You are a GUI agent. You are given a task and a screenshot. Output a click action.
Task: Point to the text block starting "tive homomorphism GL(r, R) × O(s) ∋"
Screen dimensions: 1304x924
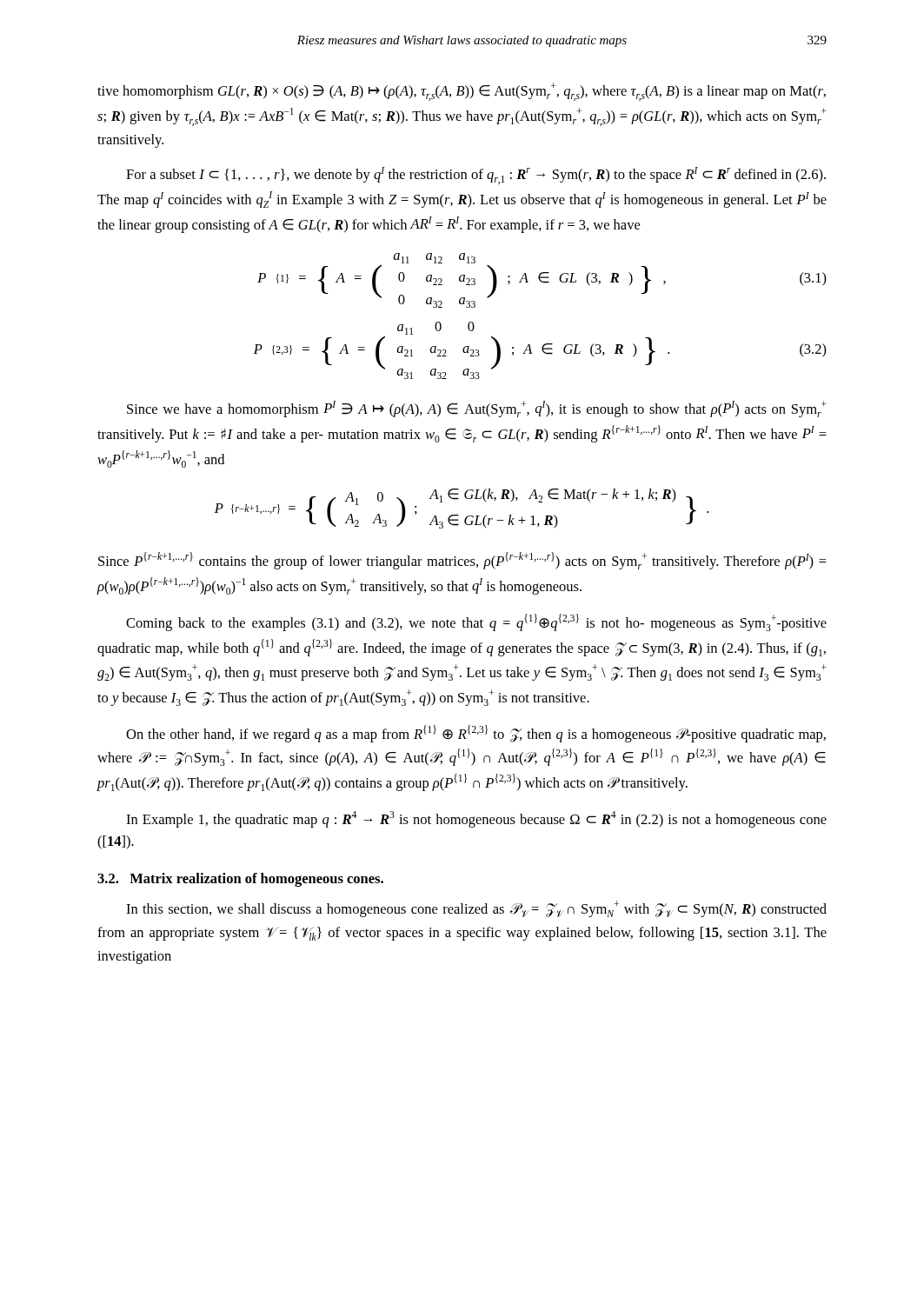462,114
